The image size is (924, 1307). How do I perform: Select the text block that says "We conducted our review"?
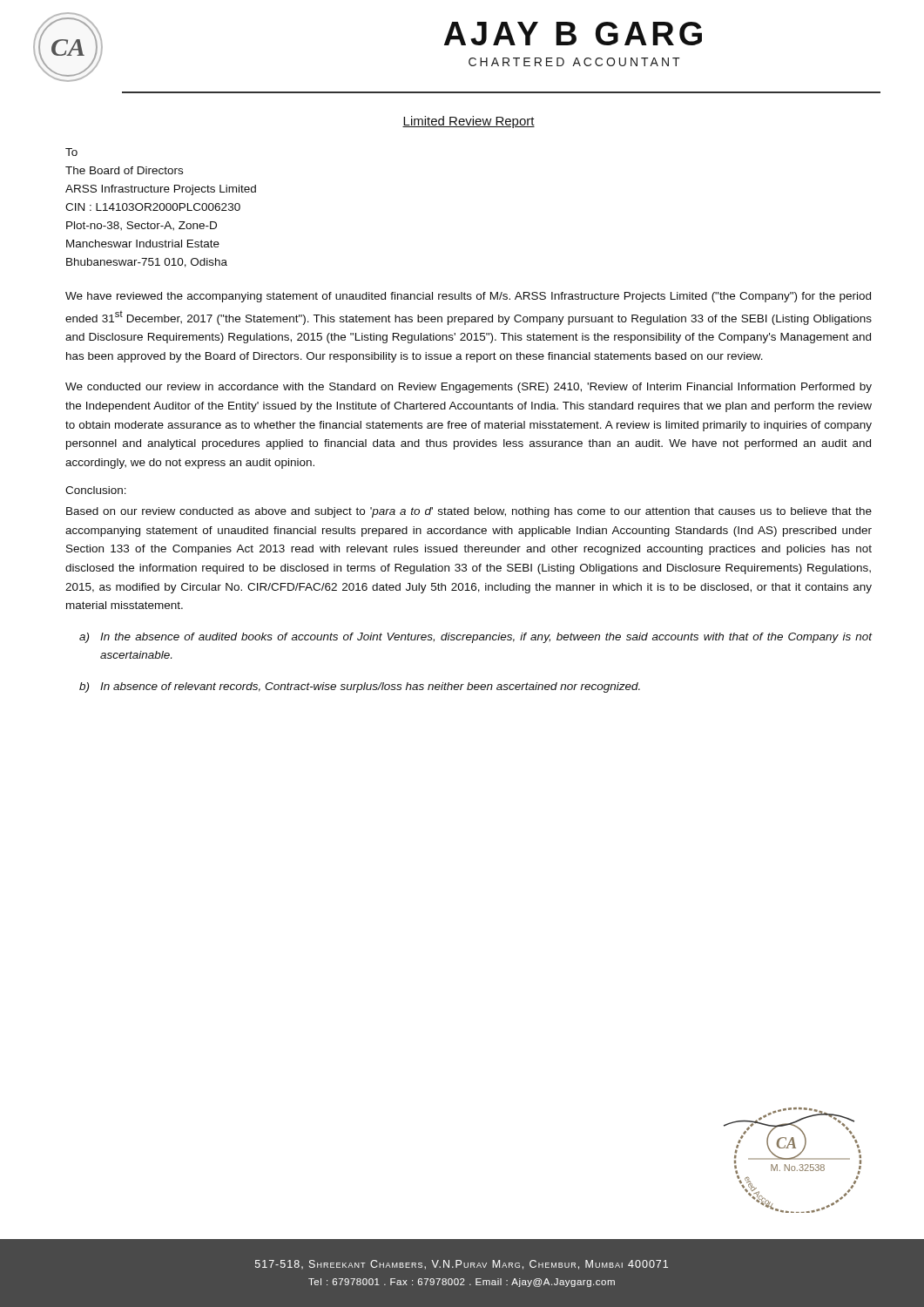(469, 424)
